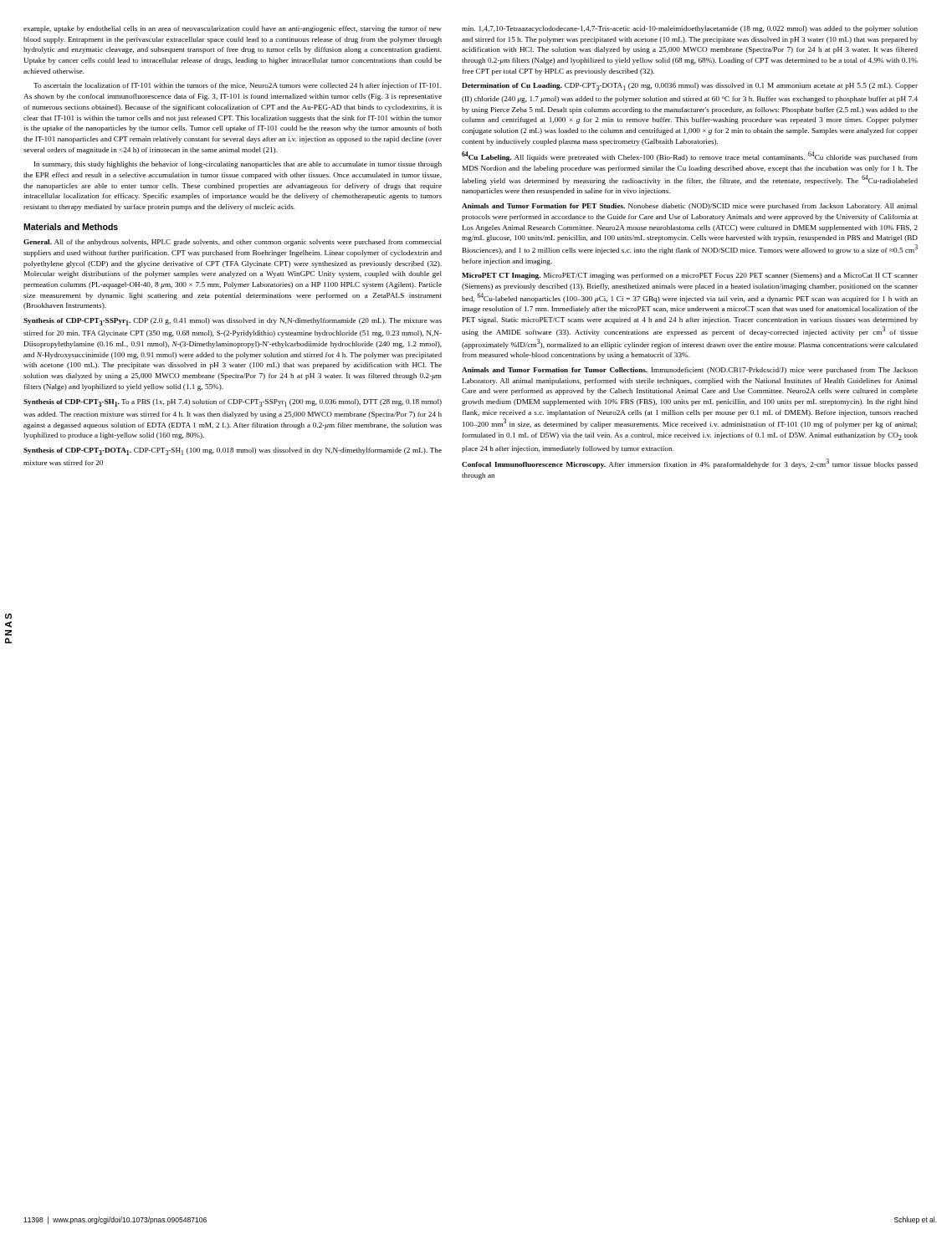Locate the block of text that opens with "min. 1,4,7,10-Tetraazacyclododecane-1,4,7-Tris-acetic acid-10-maleimidoethylacetamide (18 mg, 0.022 mmol)"
Viewport: 952px width, 1255px height.
pyautogui.click(x=690, y=50)
